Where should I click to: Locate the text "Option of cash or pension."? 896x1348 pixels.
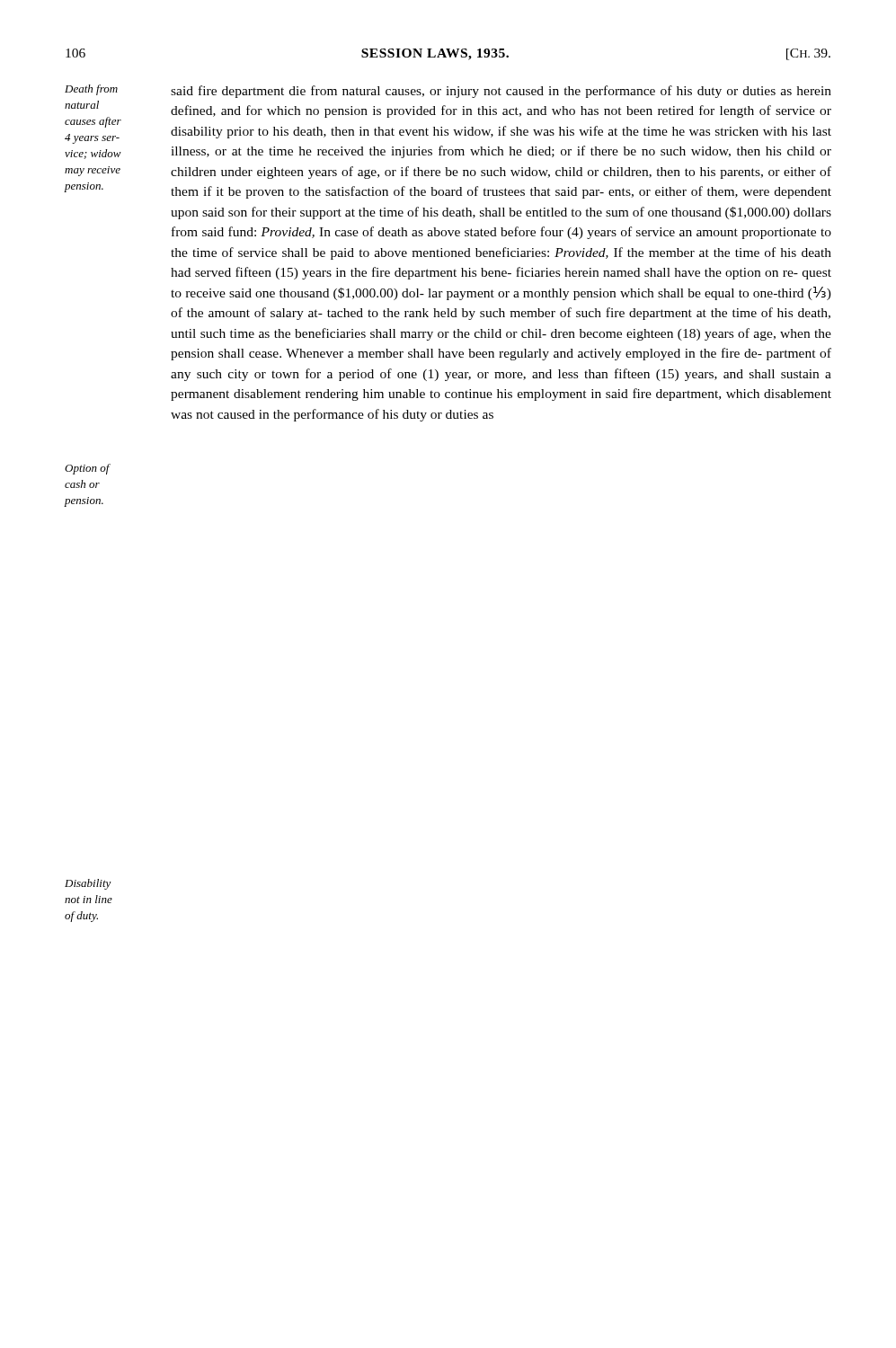click(x=87, y=484)
